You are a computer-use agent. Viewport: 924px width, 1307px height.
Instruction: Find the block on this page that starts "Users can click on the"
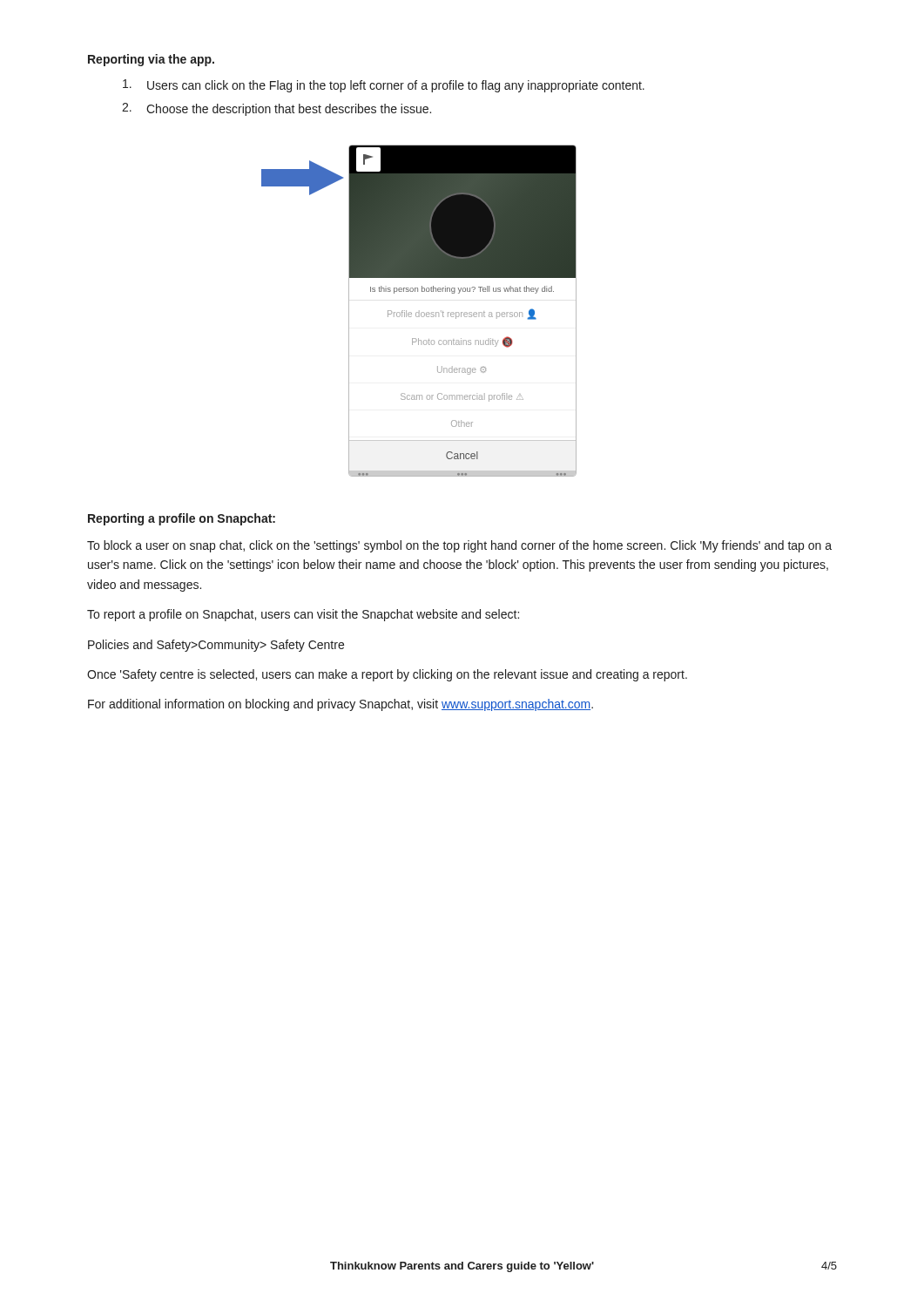point(384,86)
